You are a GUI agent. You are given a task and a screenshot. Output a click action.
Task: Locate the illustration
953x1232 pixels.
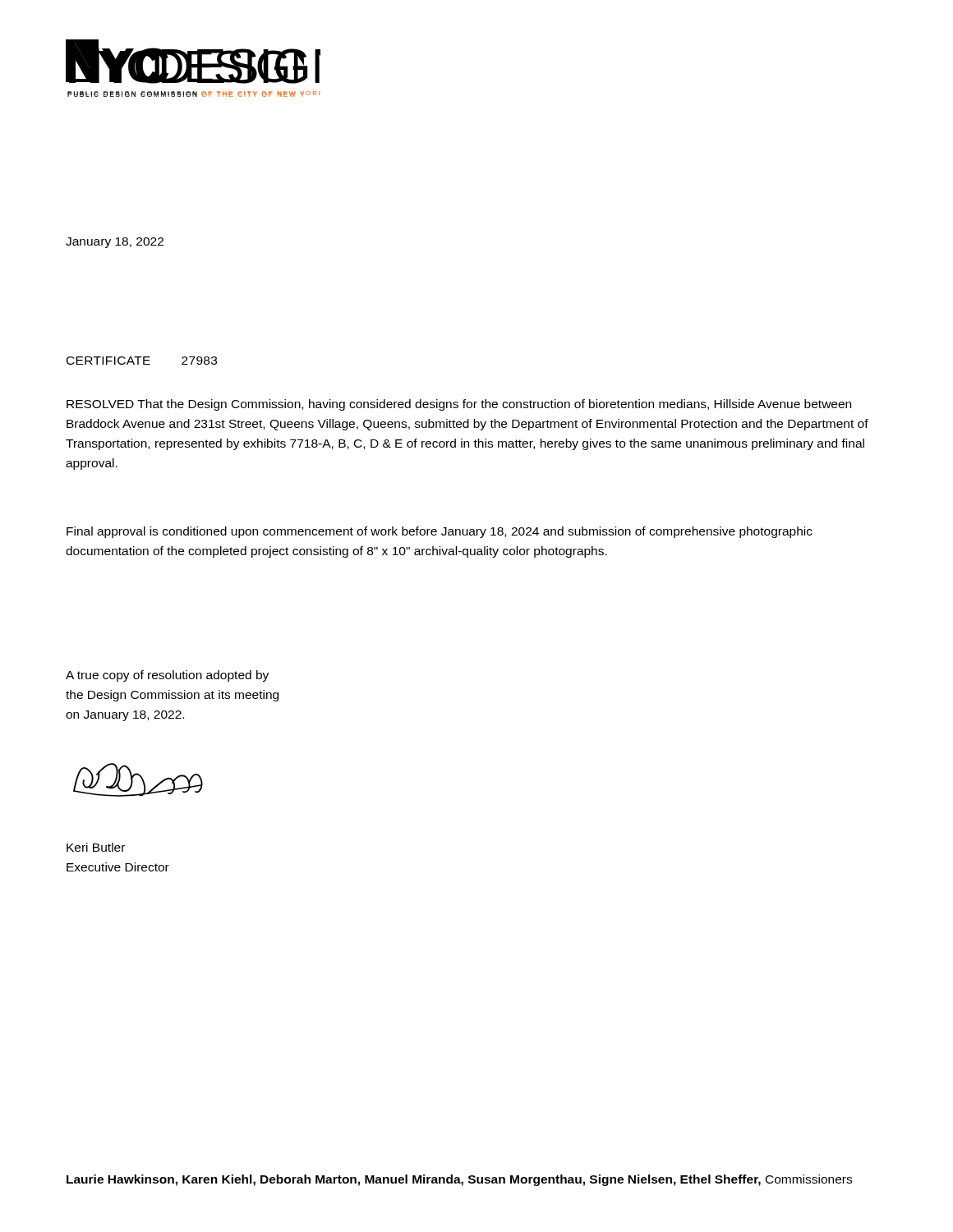pyautogui.click(x=156, y=776)
